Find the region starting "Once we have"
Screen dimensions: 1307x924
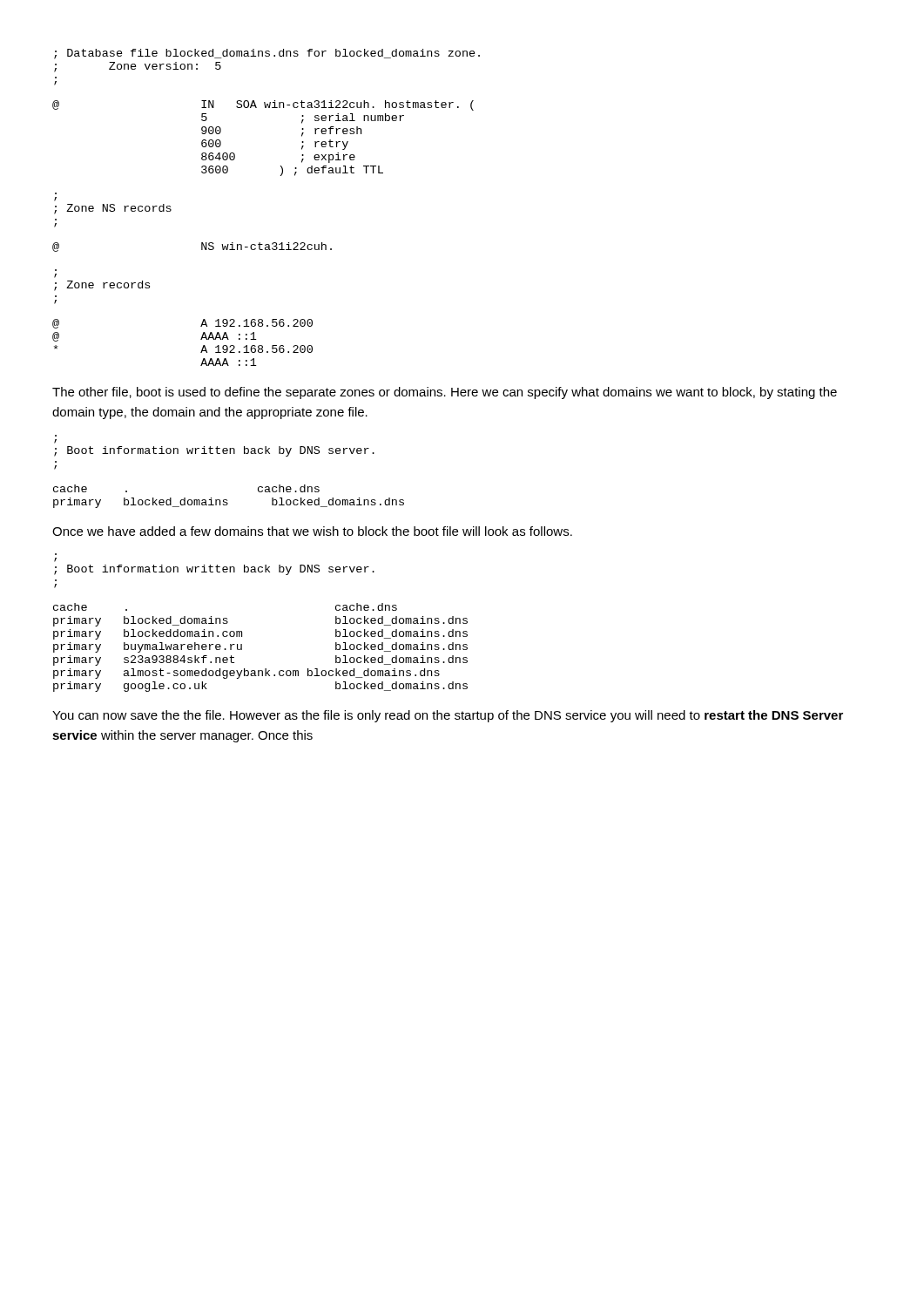tap(313, 531)
